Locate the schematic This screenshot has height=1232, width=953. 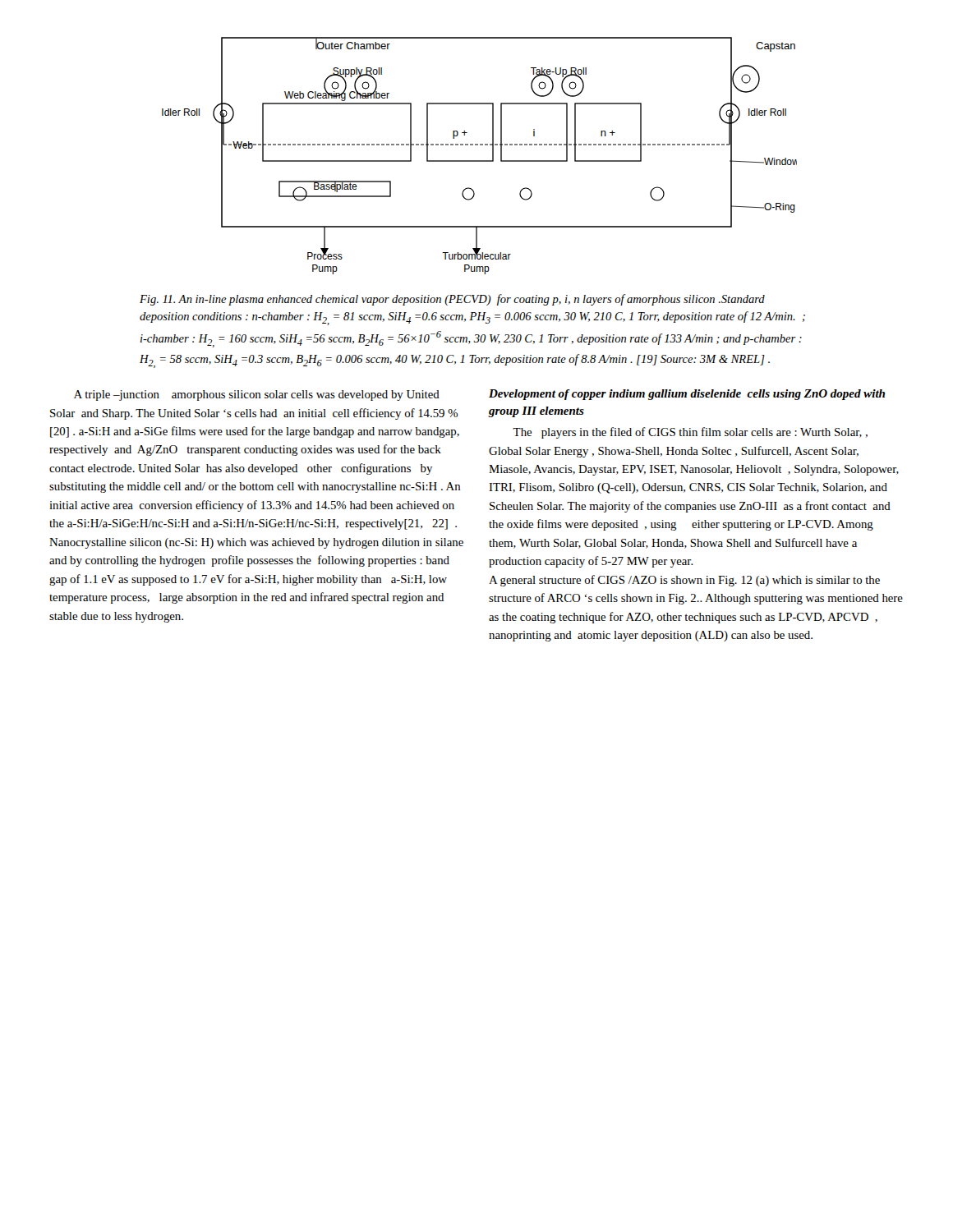click(476, 157)
